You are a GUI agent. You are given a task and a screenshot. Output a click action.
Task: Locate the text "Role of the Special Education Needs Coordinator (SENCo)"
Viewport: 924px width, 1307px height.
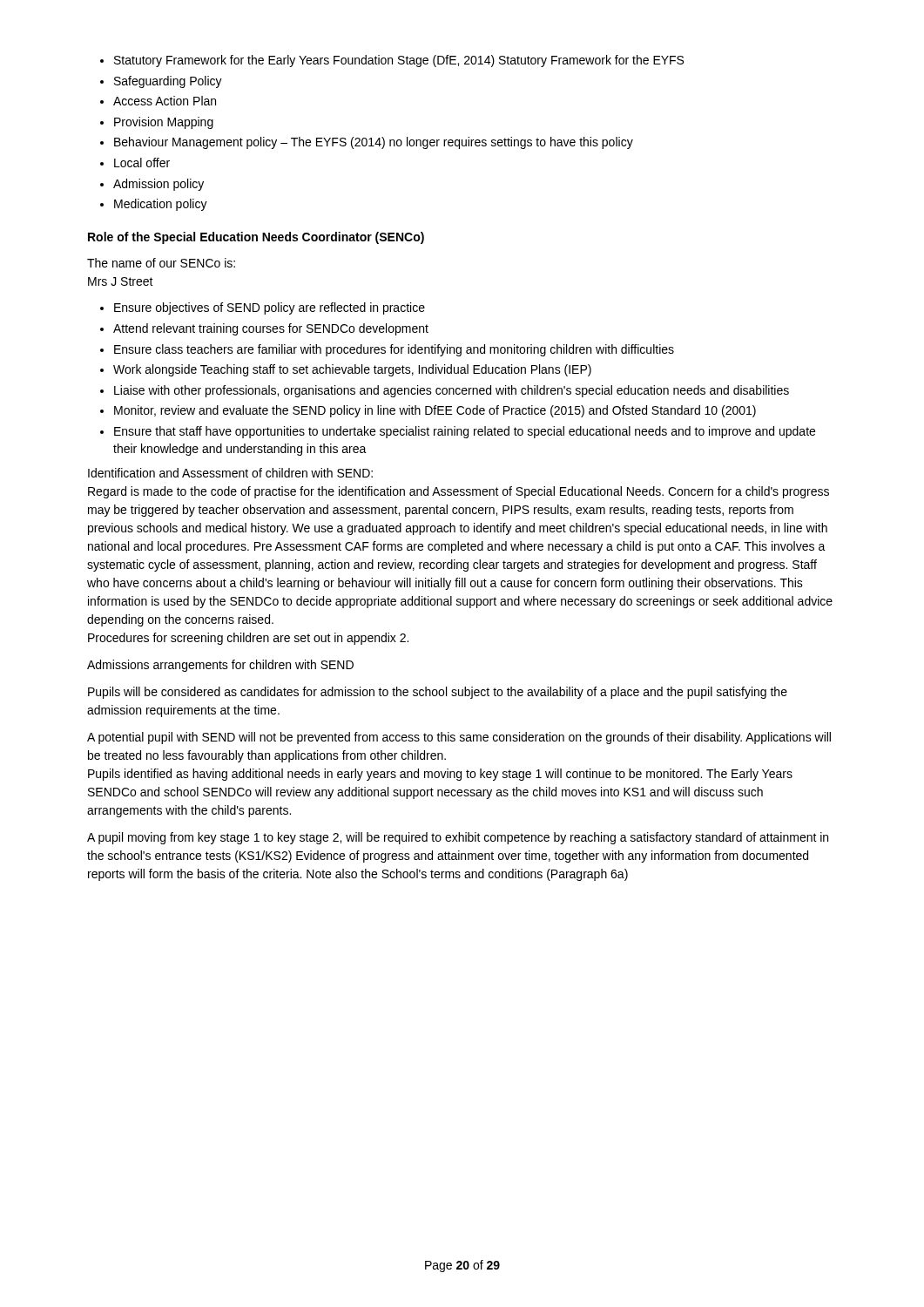pyautogui.click(x=256, y=237)
